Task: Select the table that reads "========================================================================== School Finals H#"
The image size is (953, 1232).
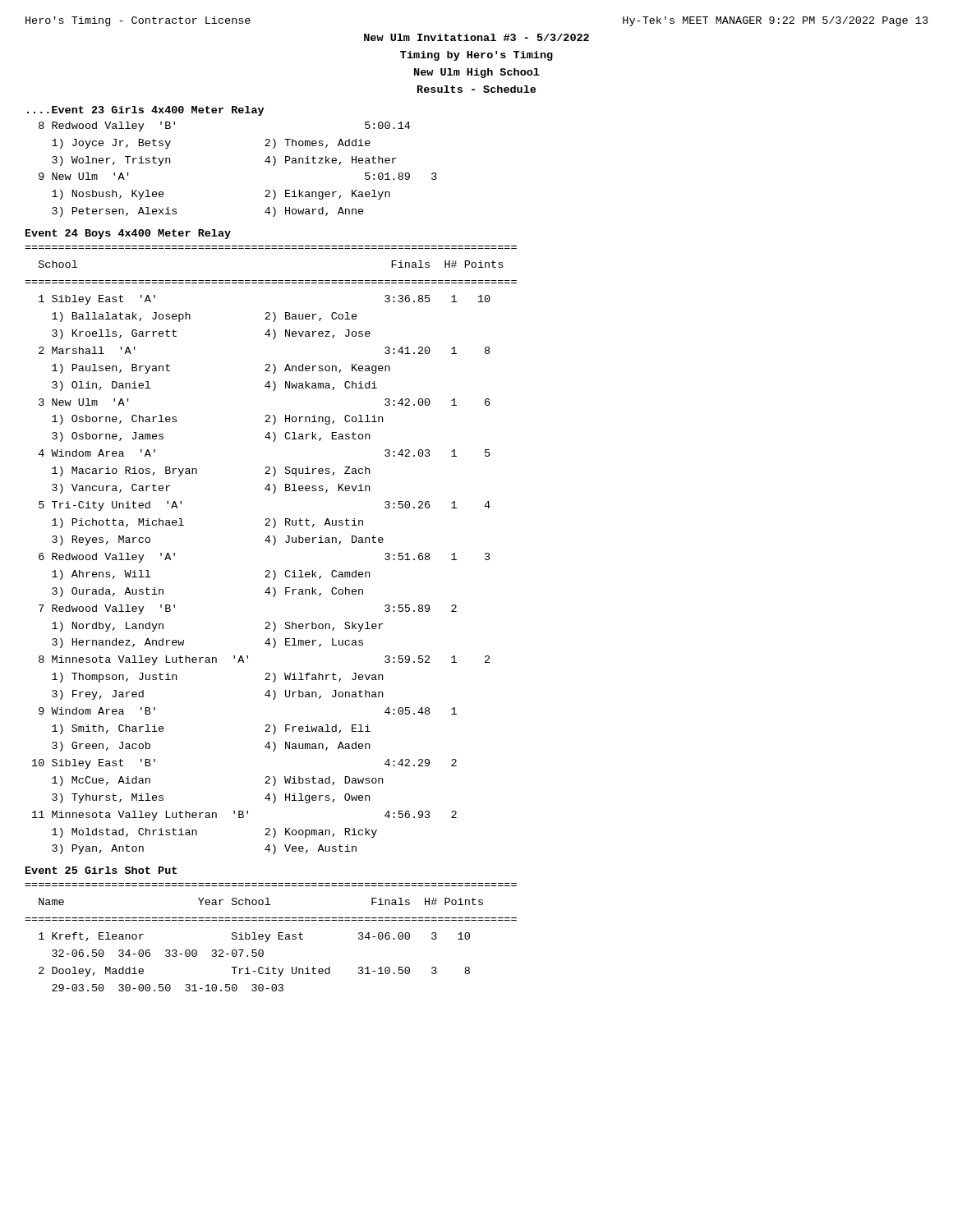Action: 476,549
